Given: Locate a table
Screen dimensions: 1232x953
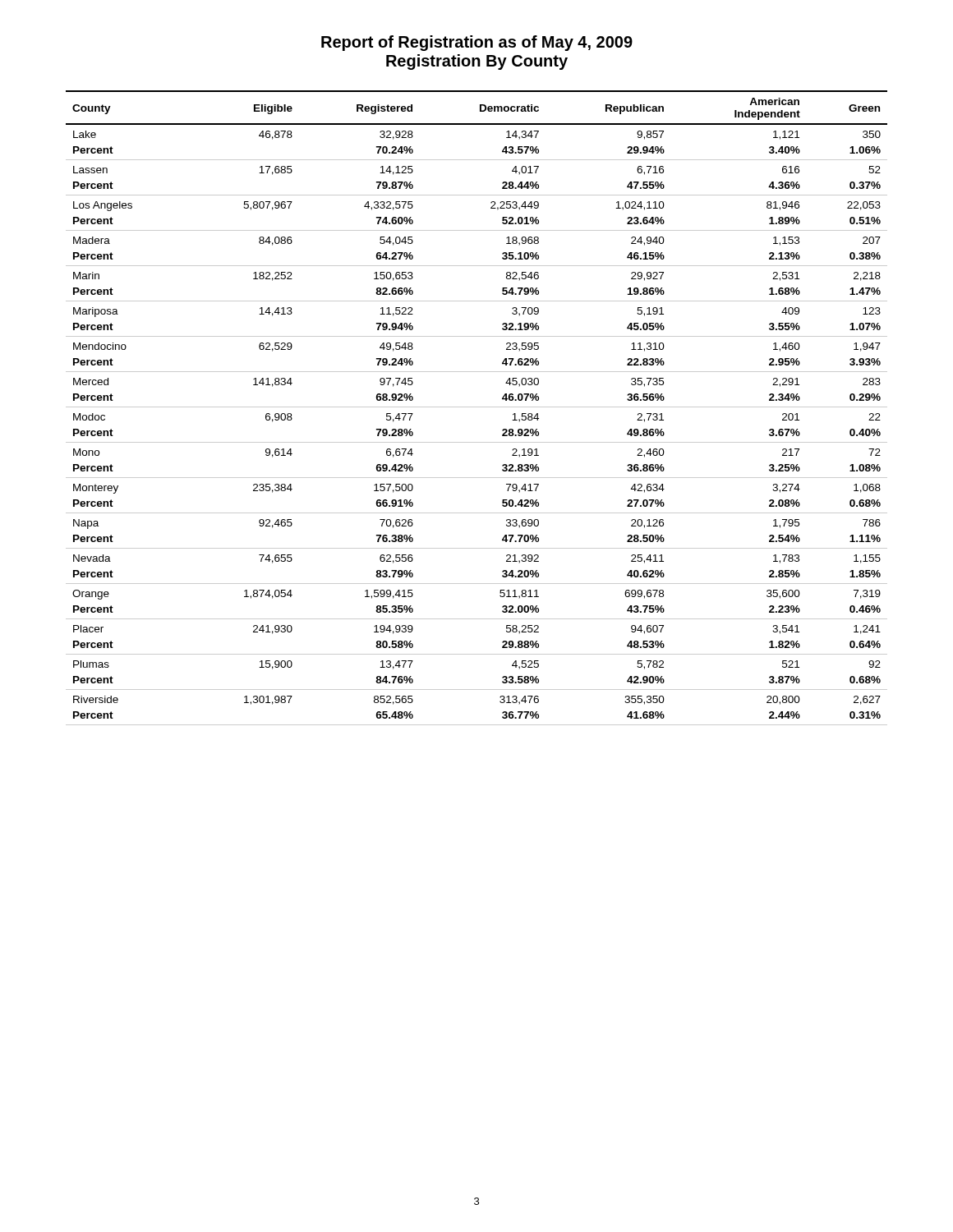Looking at the screenshot, I should [x=476, y=408].
